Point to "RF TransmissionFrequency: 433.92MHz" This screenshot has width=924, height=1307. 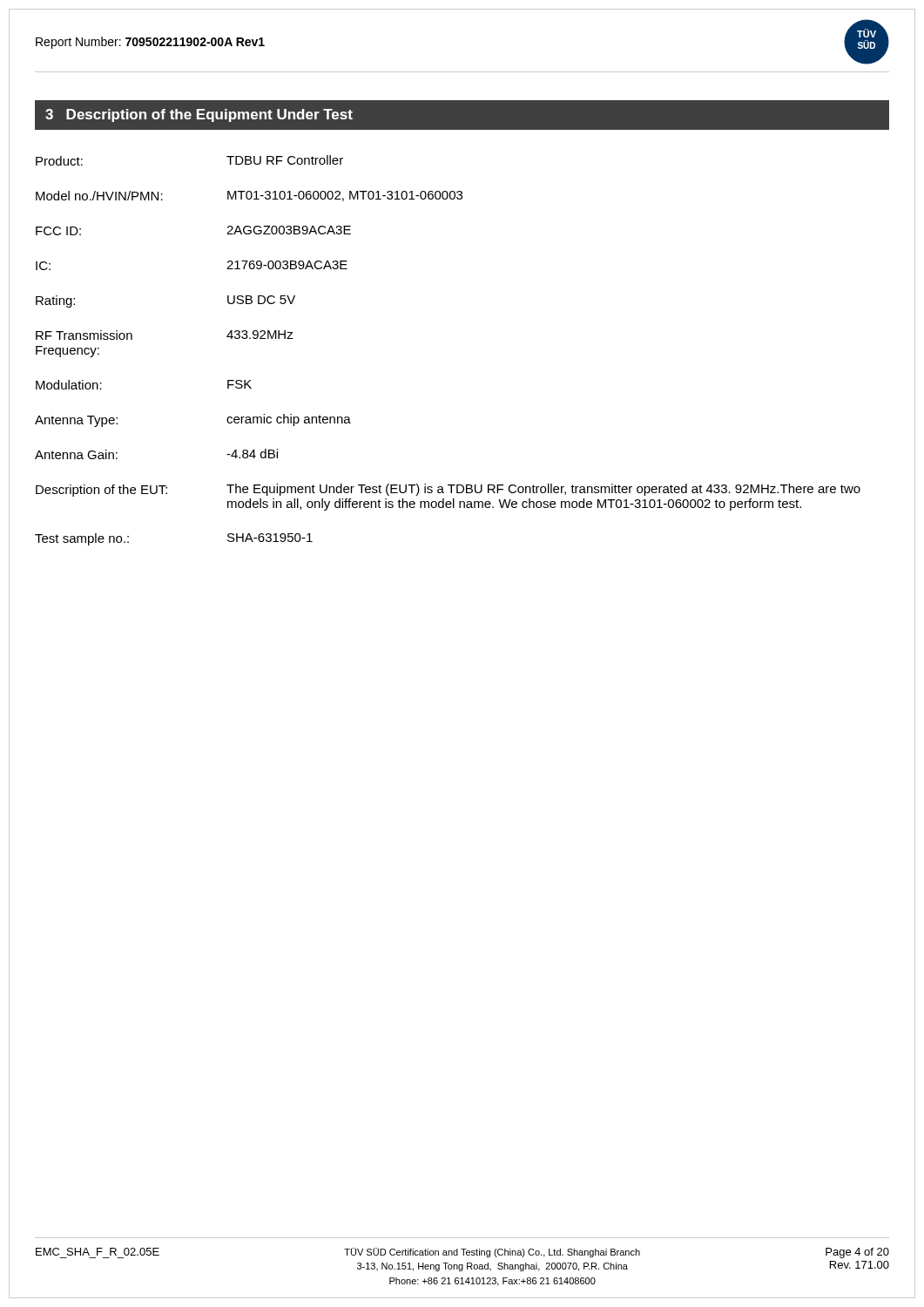(85, 336)
